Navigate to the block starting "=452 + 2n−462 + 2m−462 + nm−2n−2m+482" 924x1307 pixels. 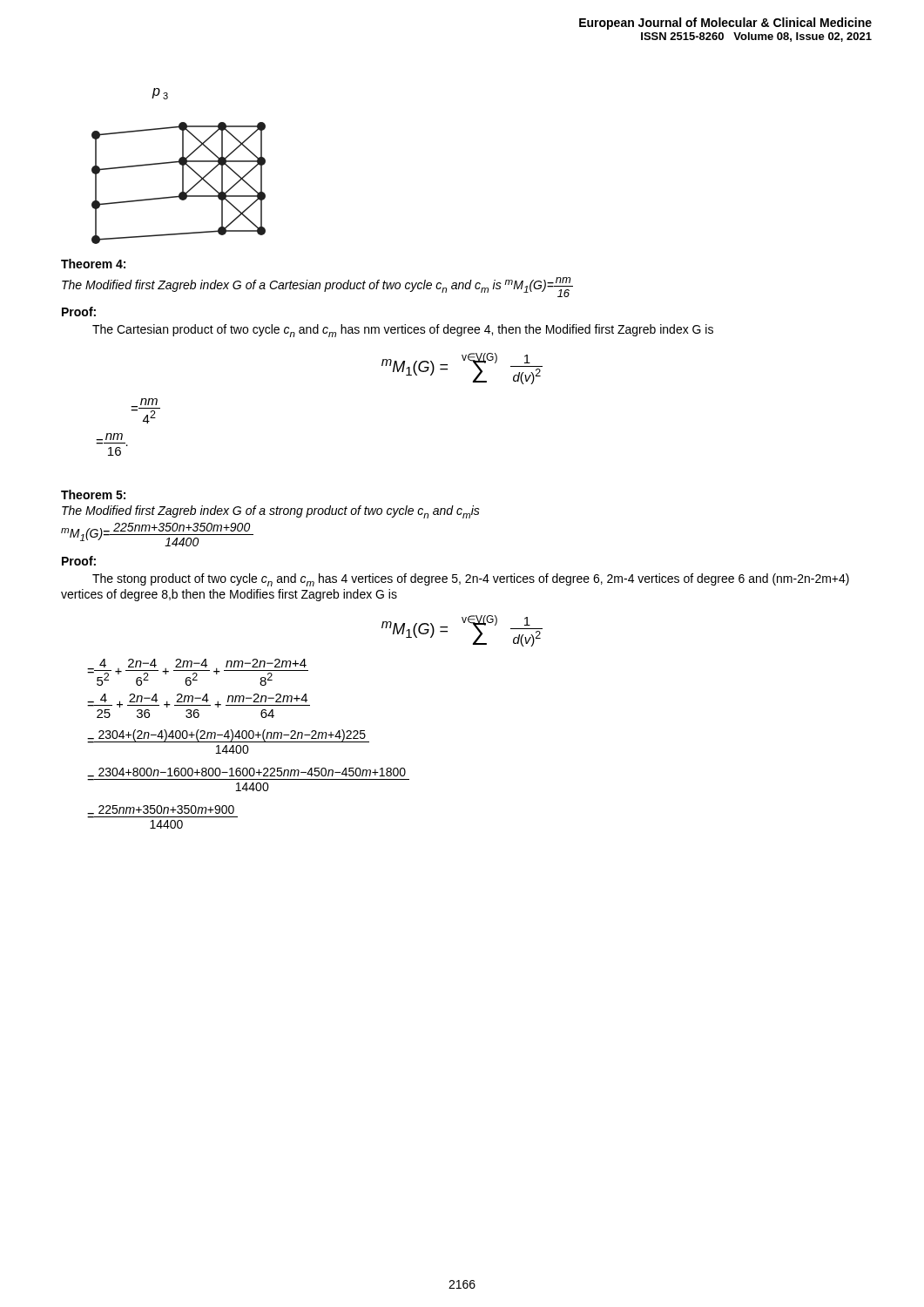point(198,672)
